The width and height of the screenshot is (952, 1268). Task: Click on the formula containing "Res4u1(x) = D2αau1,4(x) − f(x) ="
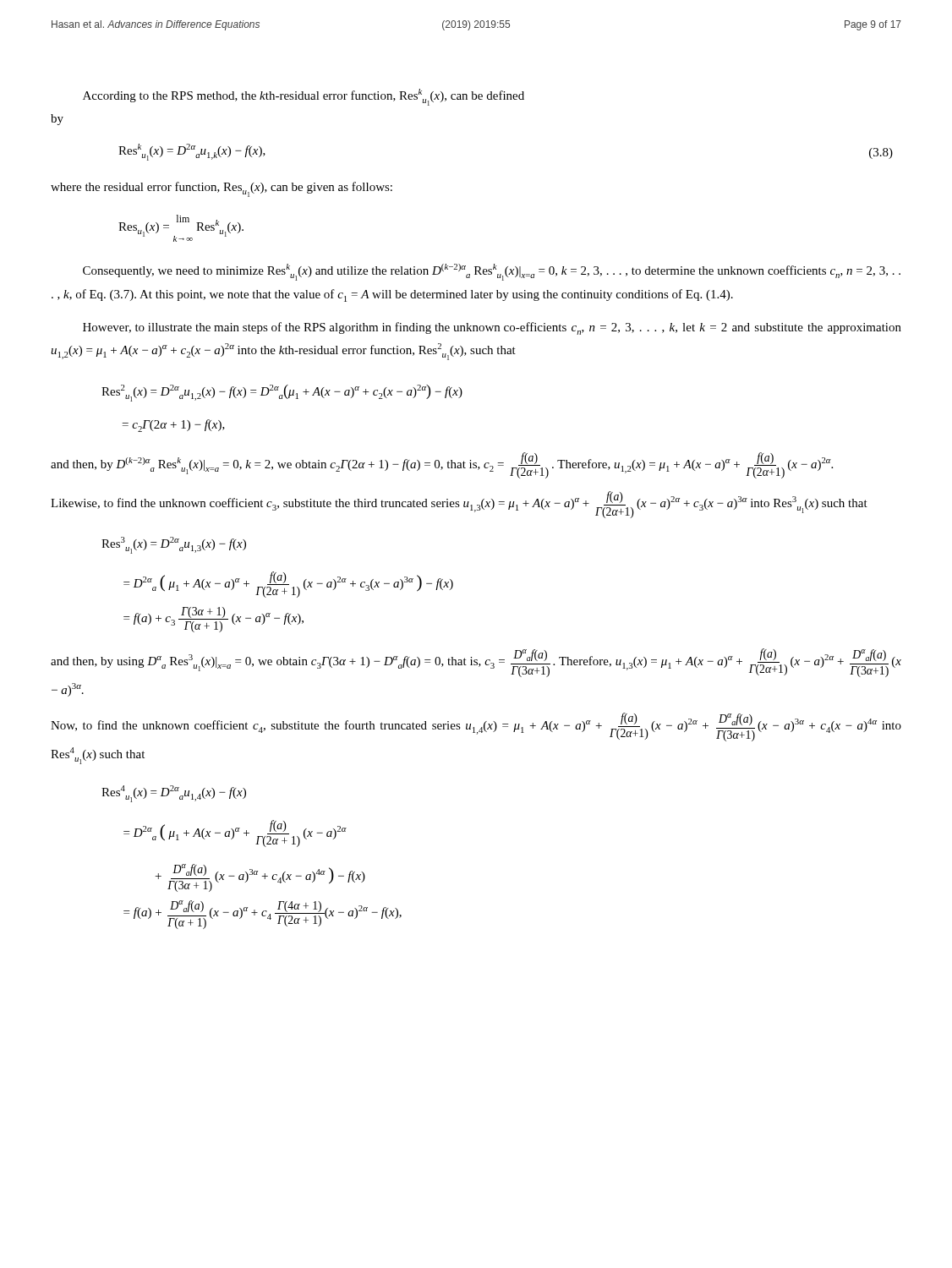coord(174,794)
